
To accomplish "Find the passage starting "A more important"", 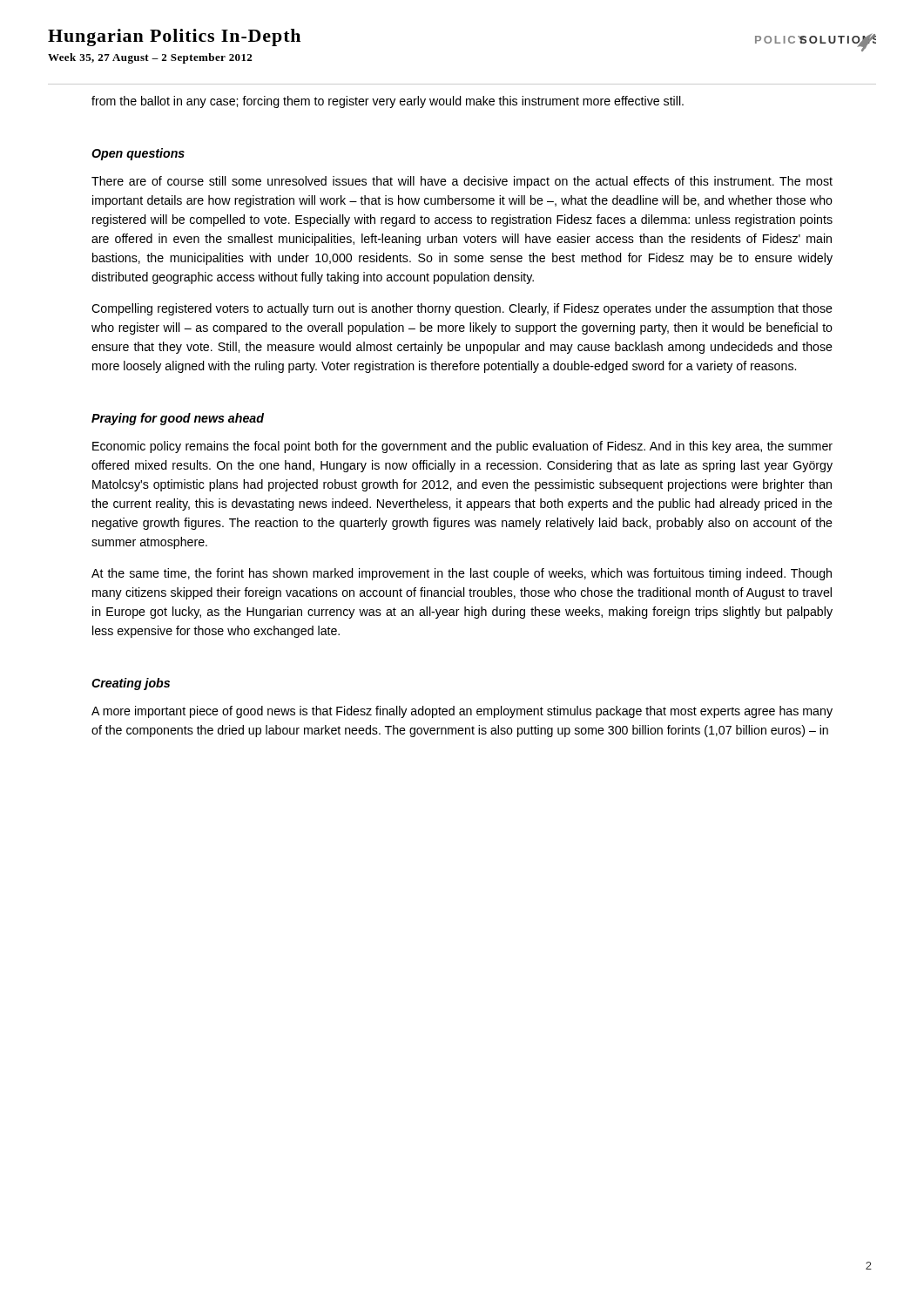I will pos(462,721).
